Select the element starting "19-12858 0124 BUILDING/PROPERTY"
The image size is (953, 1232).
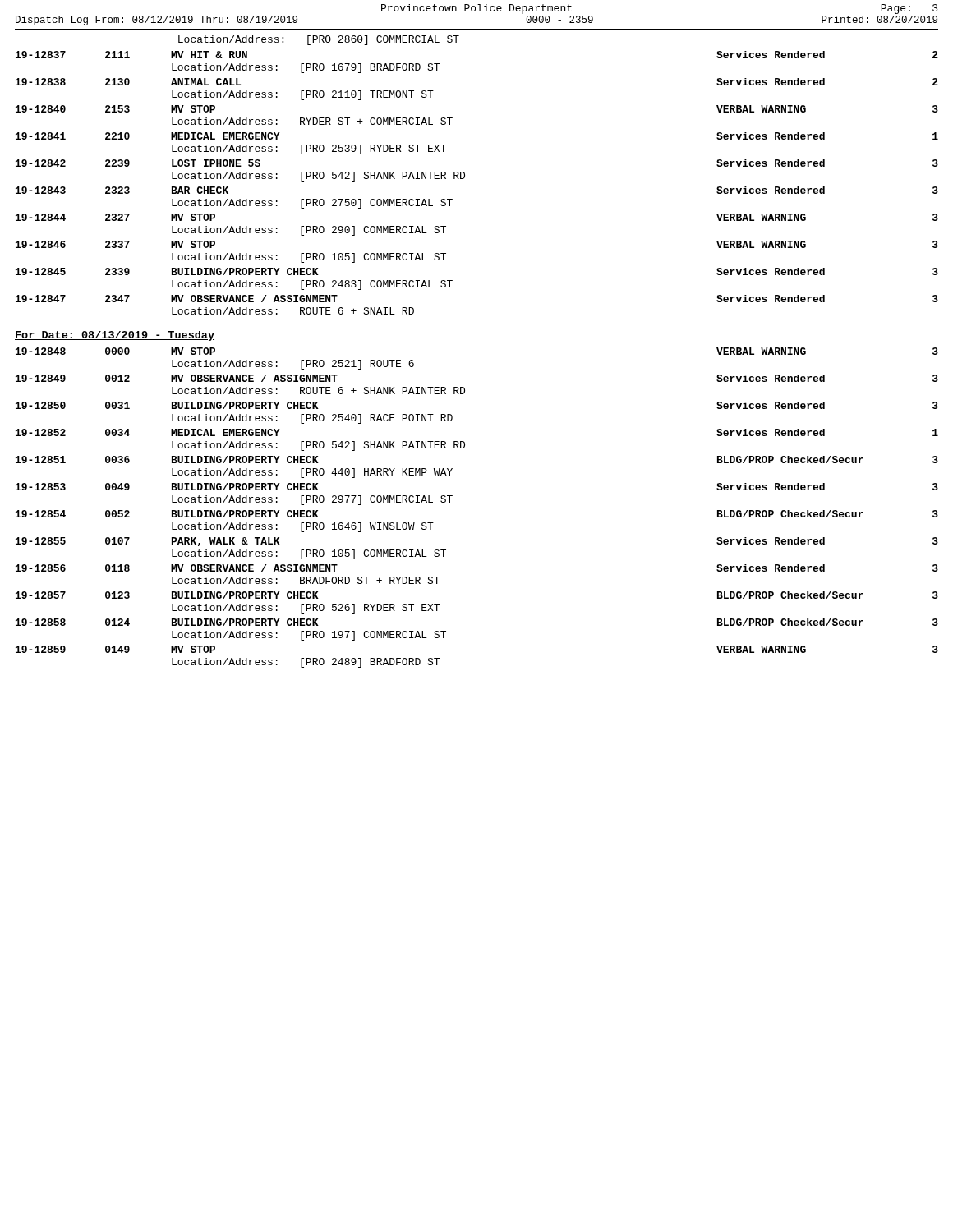tap(37, 622)
